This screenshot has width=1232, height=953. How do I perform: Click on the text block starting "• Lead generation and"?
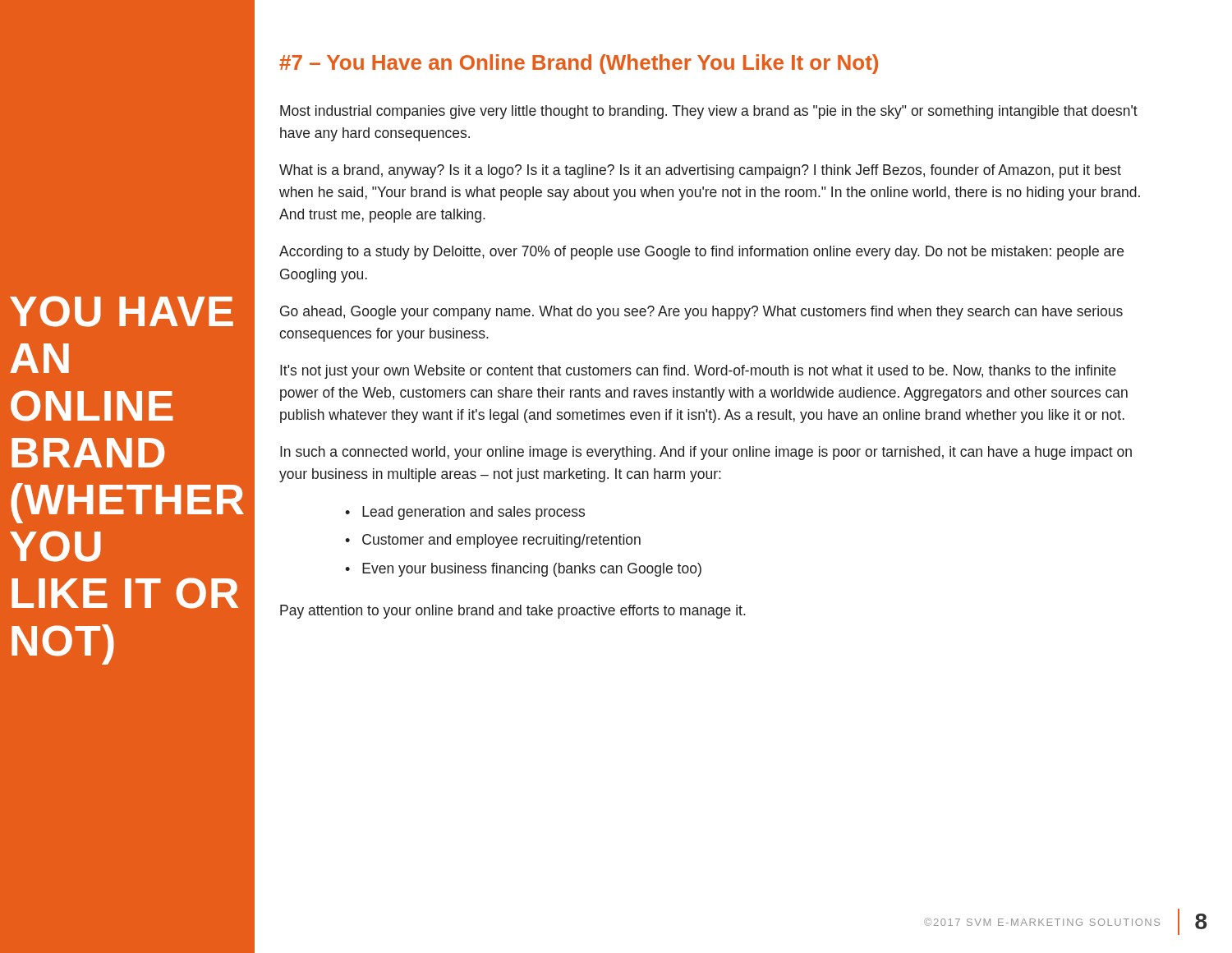click(465, 513)
